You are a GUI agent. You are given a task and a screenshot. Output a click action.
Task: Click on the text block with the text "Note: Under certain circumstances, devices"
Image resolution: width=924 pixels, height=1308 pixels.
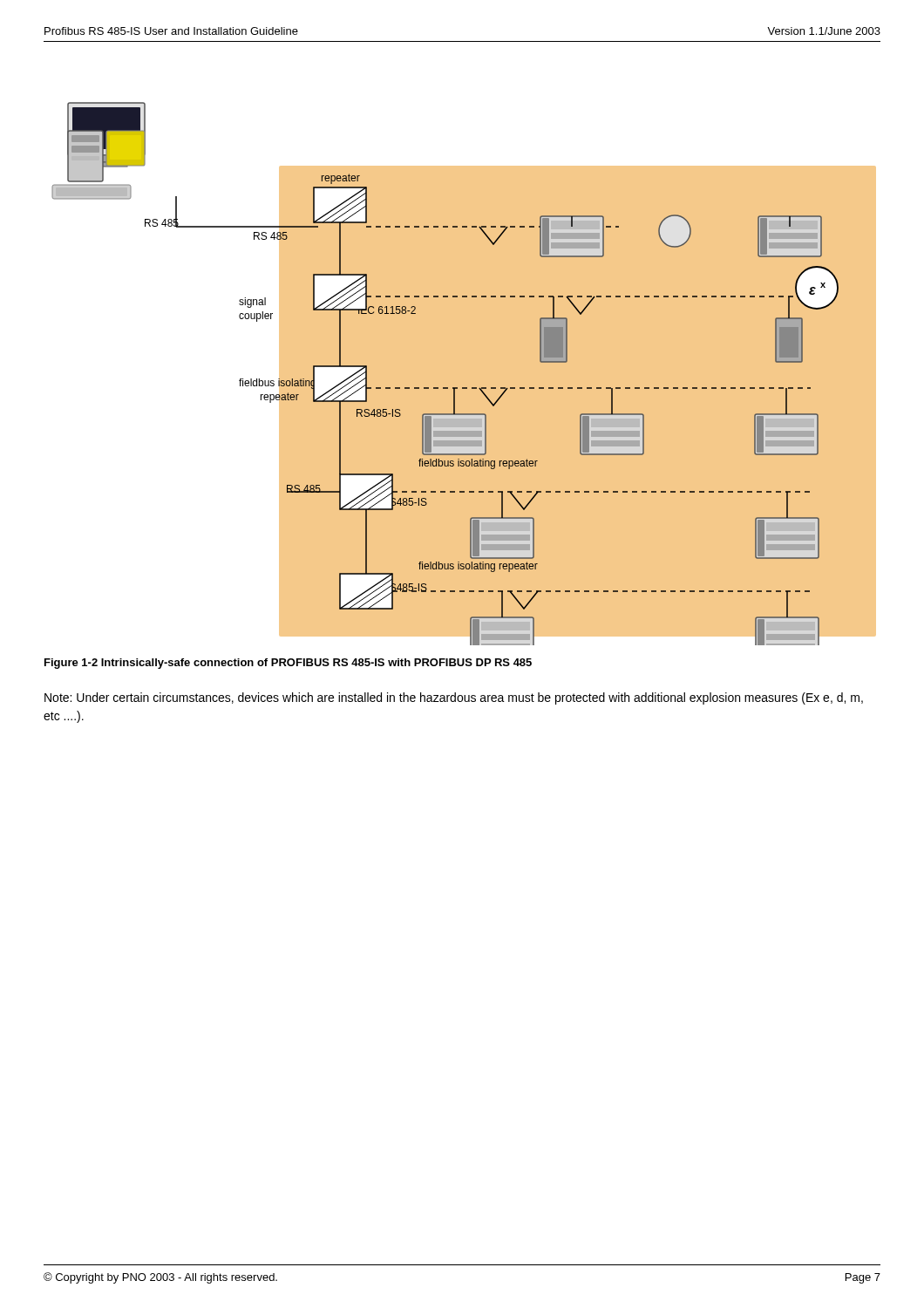point(462,707)
